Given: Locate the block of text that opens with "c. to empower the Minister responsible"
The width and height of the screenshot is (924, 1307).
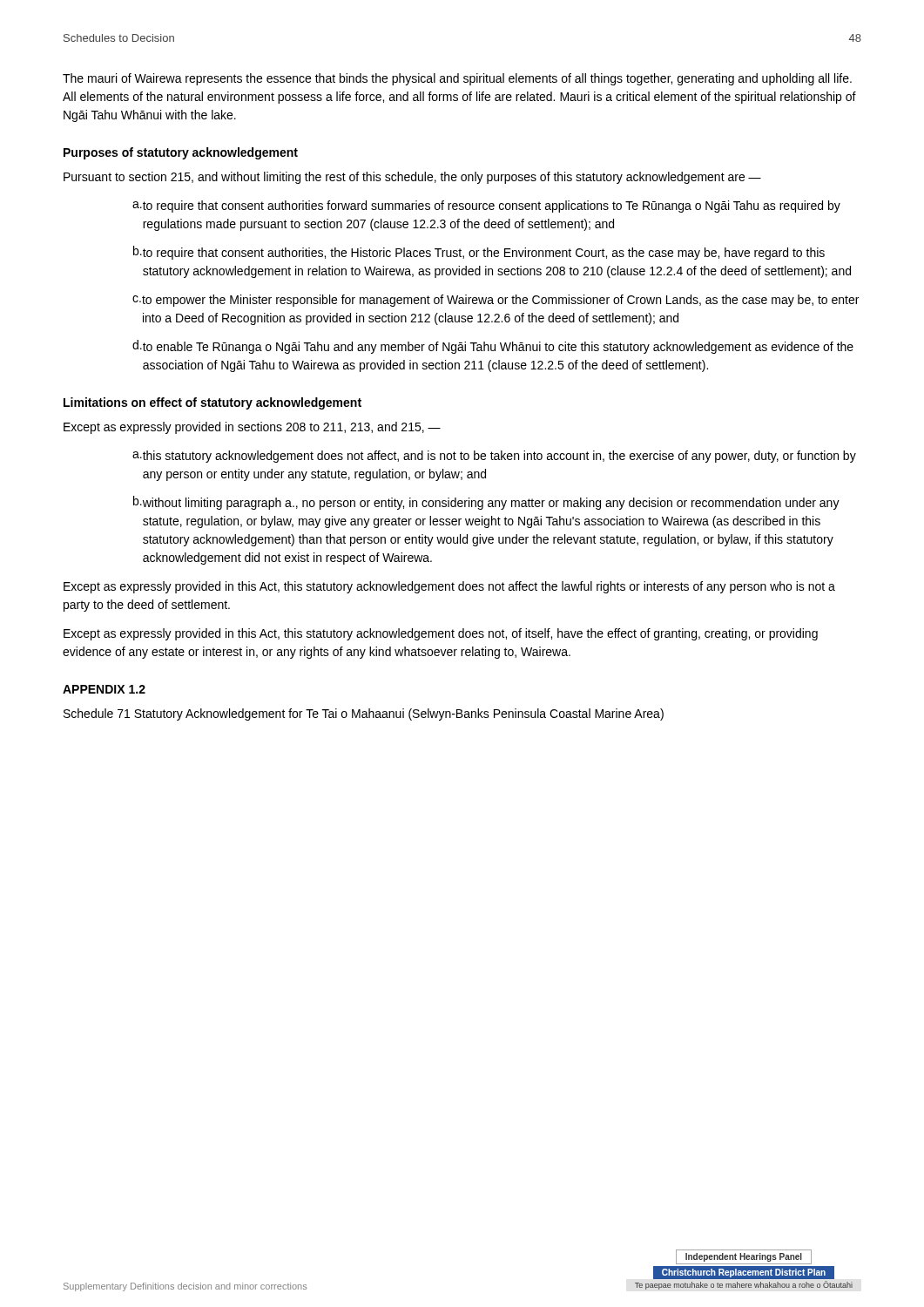Looking at the screenshot, I should [x=462, y=309].
